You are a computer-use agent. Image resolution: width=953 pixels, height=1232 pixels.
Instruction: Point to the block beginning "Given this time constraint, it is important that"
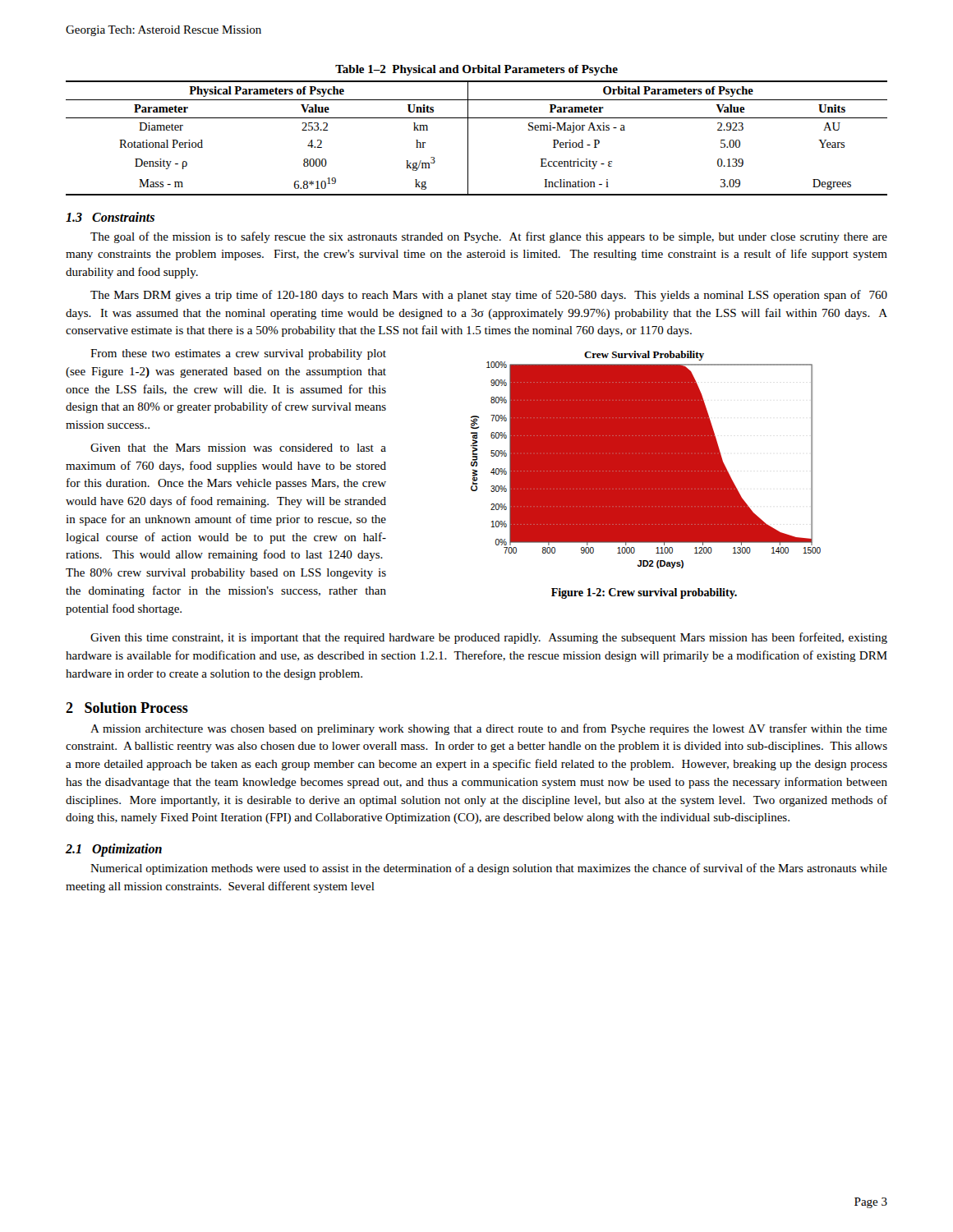pos(476,656)
